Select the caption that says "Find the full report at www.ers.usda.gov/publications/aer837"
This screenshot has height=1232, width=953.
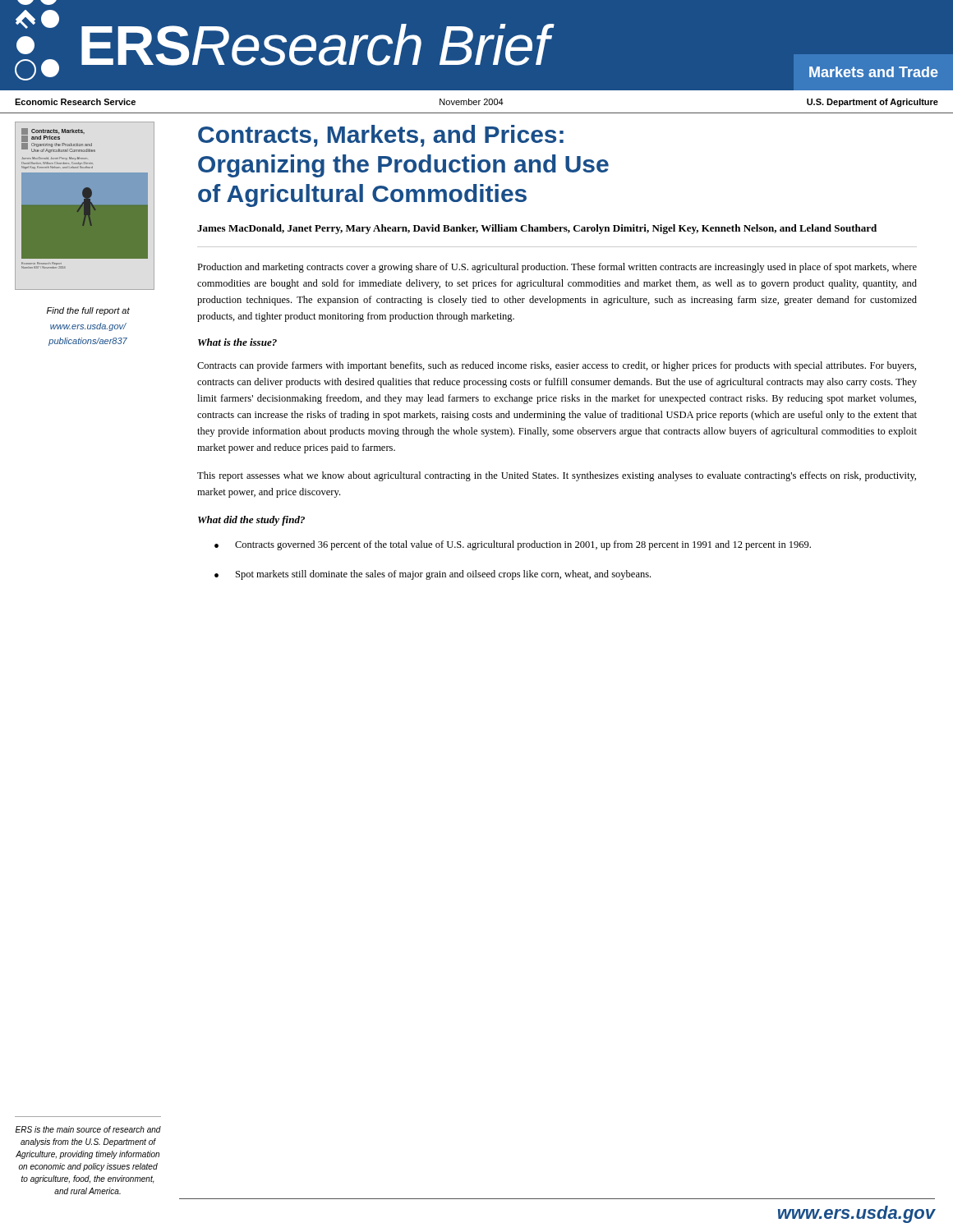click(x=88, y=326)
